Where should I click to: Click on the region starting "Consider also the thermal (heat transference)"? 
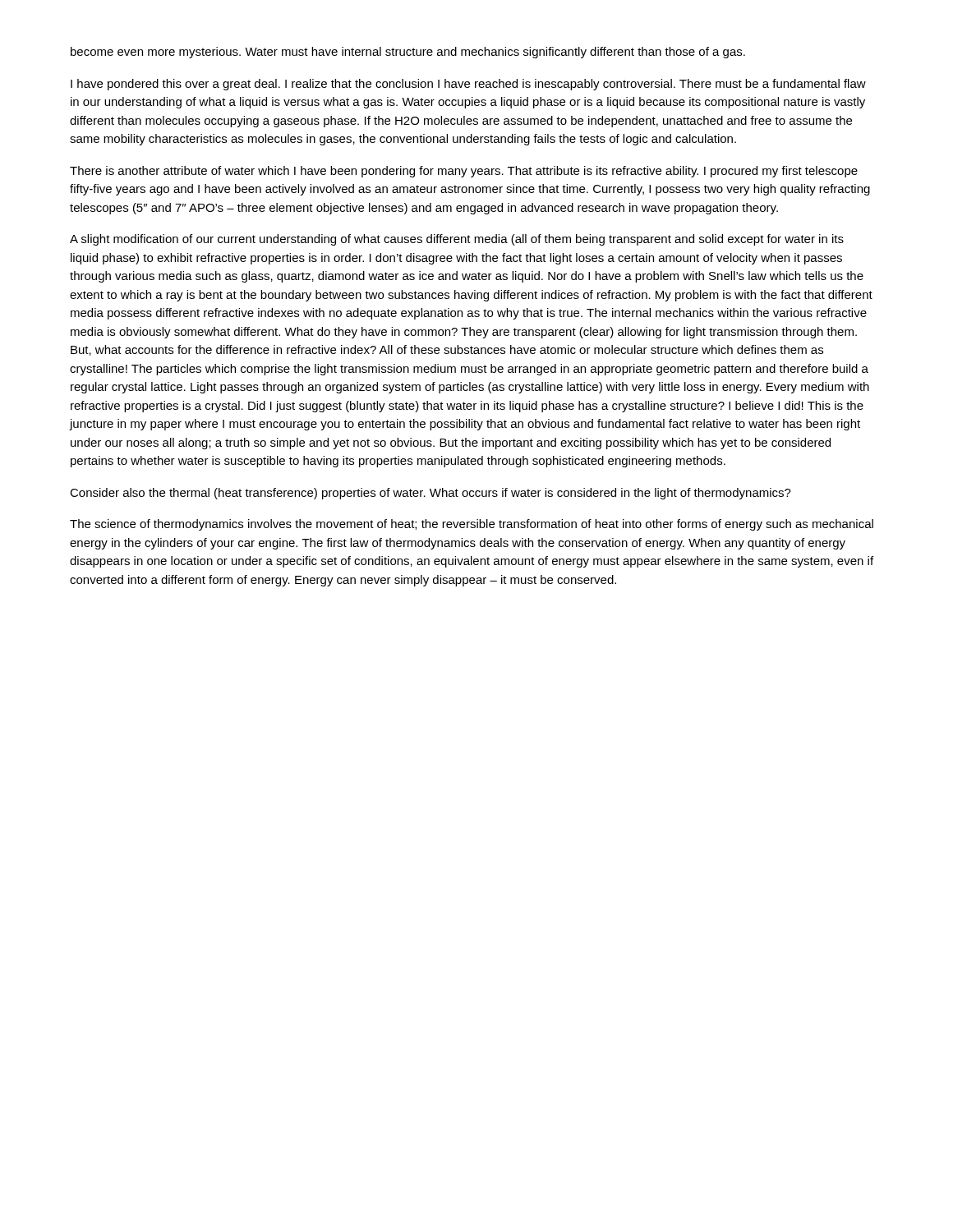click(430, 492)
